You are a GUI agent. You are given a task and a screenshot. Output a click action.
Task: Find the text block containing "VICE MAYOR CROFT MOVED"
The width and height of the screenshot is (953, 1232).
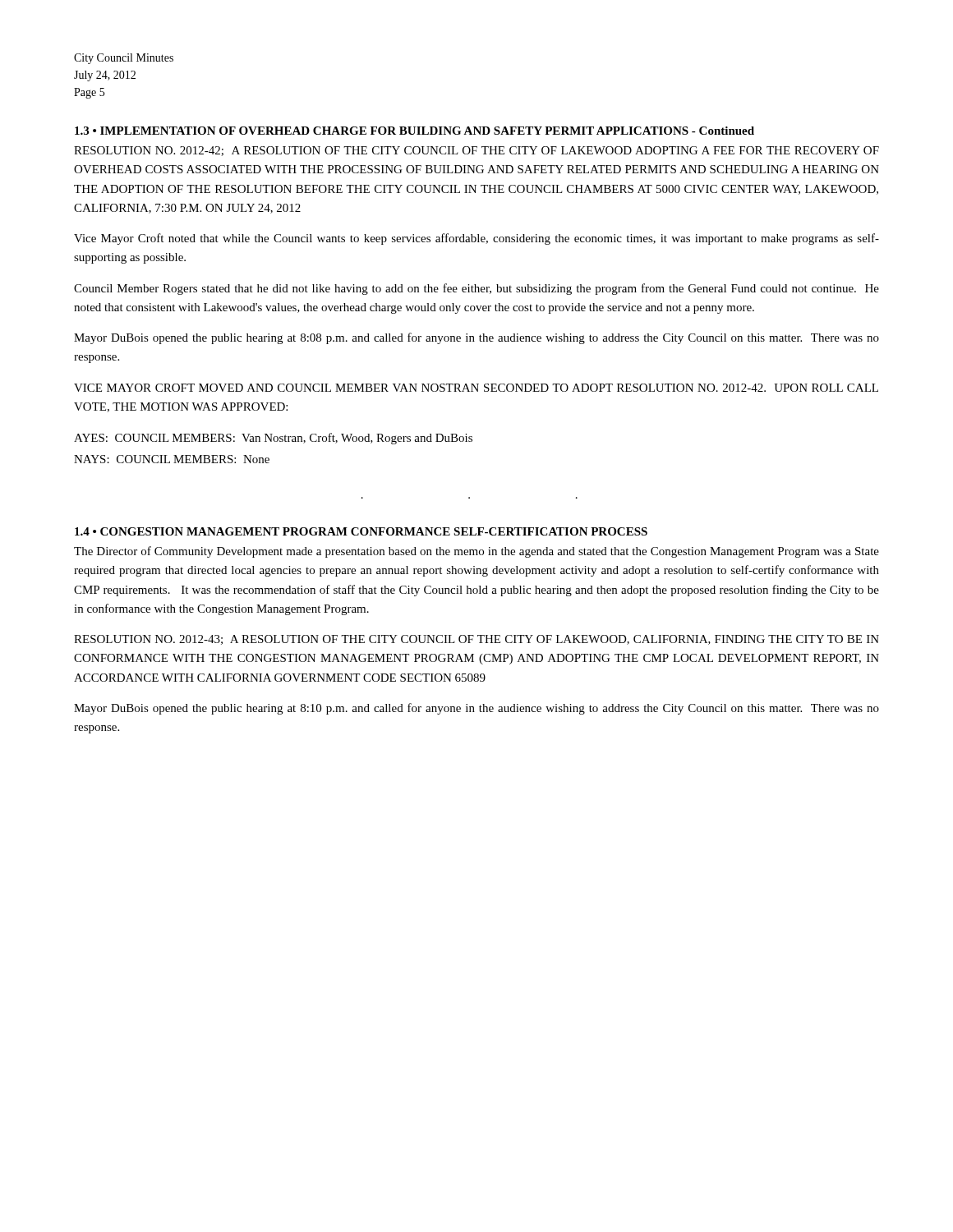point(476,397)
